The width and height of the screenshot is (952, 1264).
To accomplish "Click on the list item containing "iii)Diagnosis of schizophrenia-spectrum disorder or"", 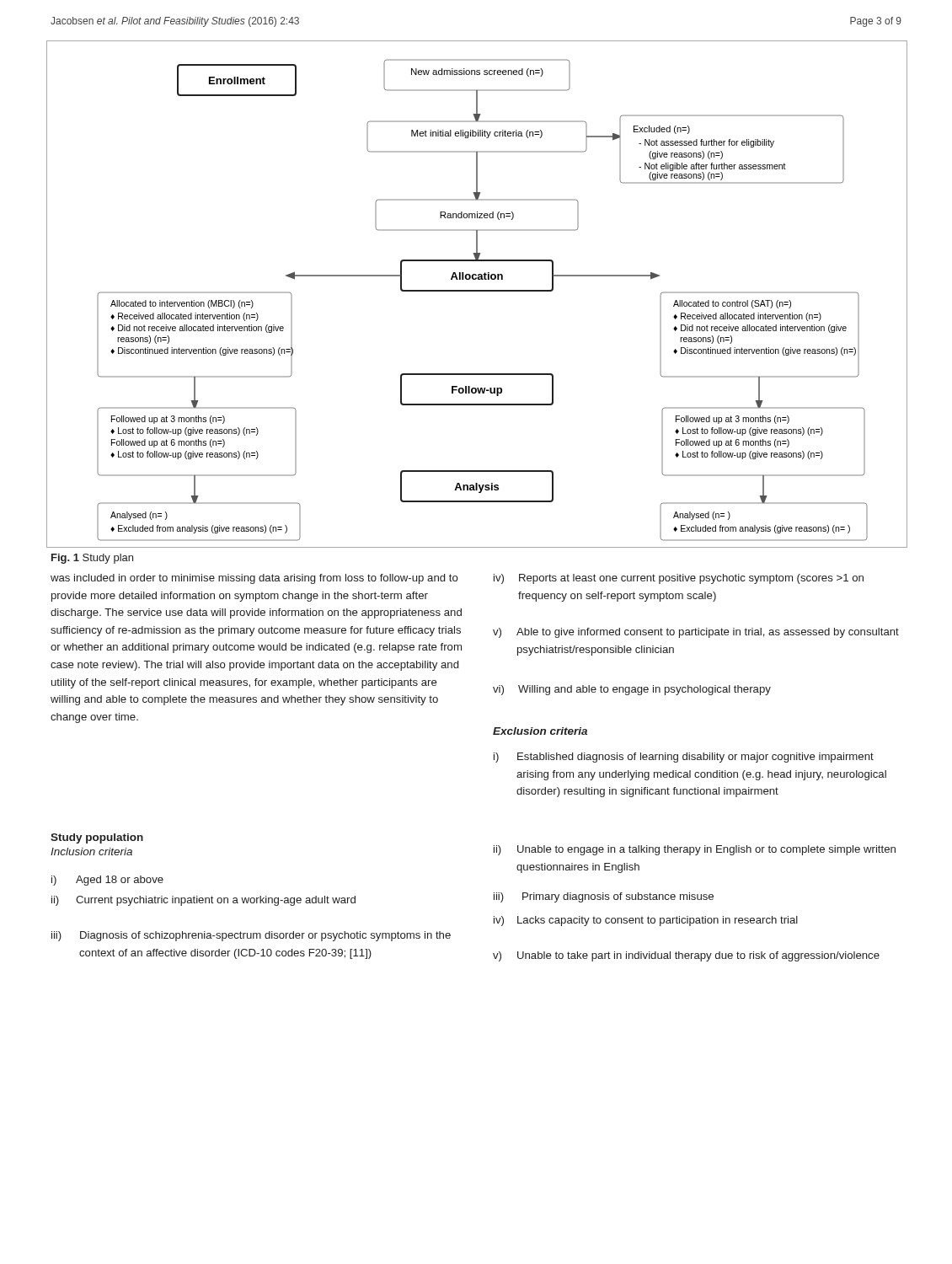I will tap(257, 944).
